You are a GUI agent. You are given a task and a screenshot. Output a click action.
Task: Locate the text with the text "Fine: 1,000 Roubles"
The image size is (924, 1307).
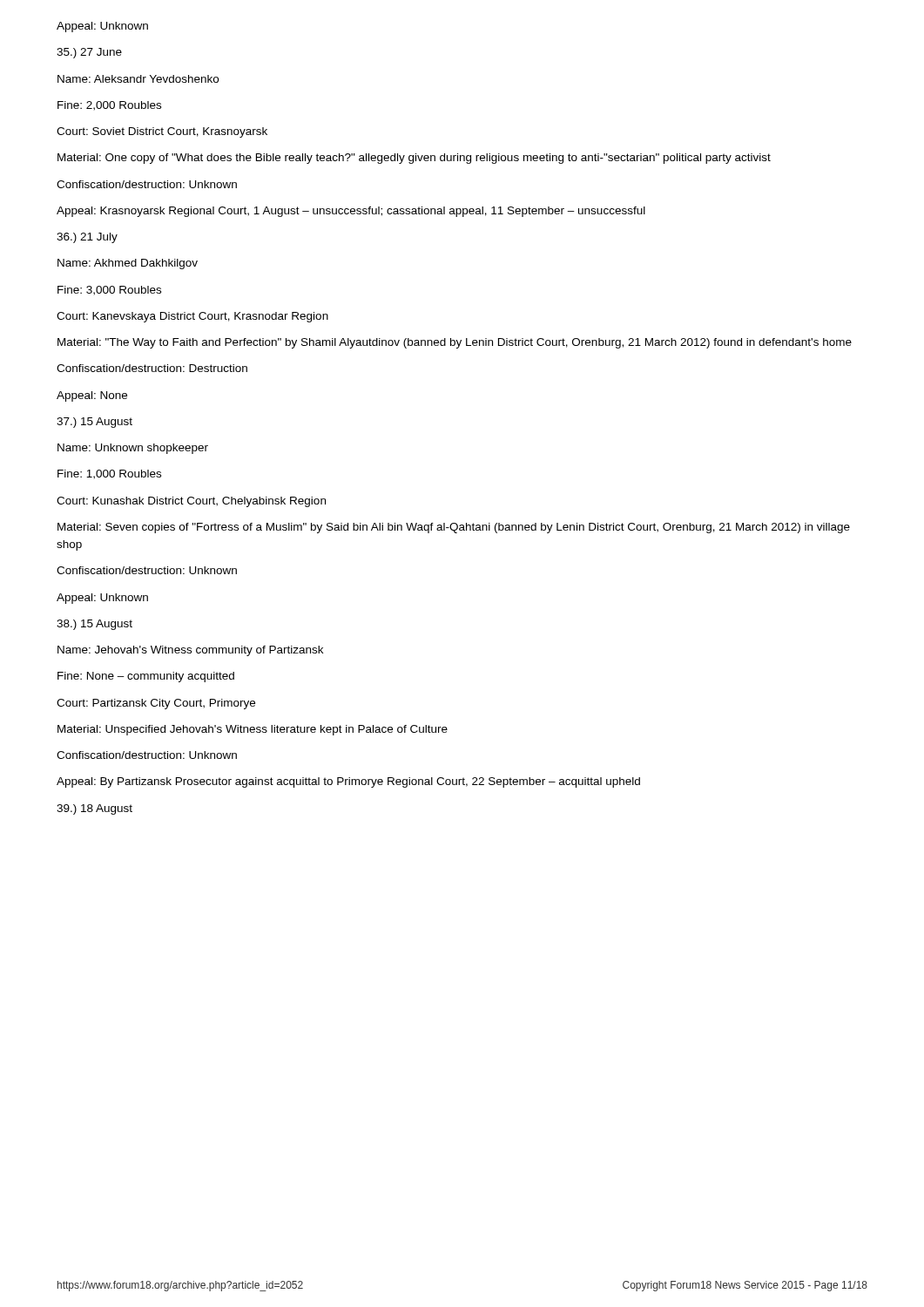pyautogui.click(x=109, y=474)
